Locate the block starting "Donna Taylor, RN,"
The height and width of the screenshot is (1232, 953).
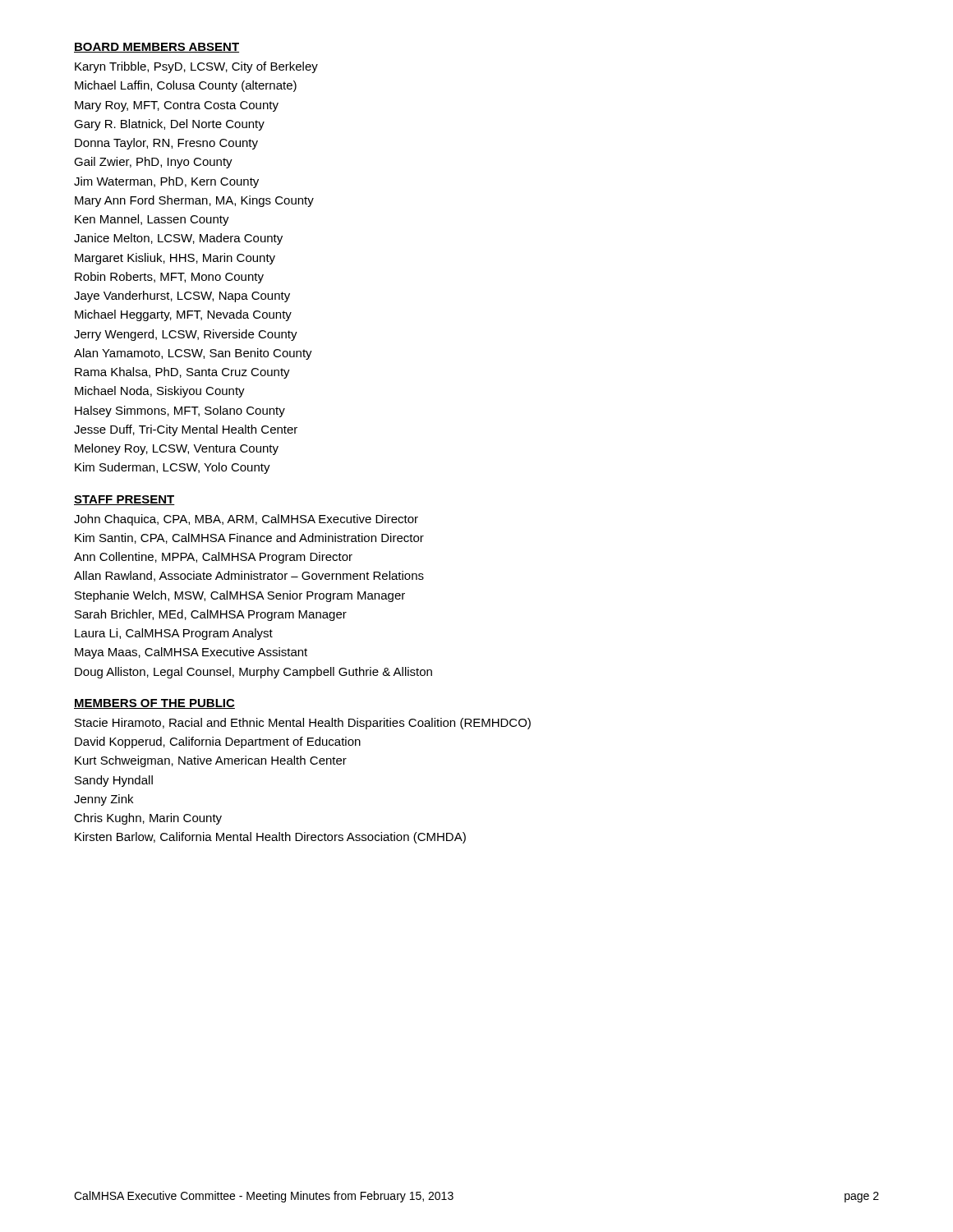tap(166, 142)
